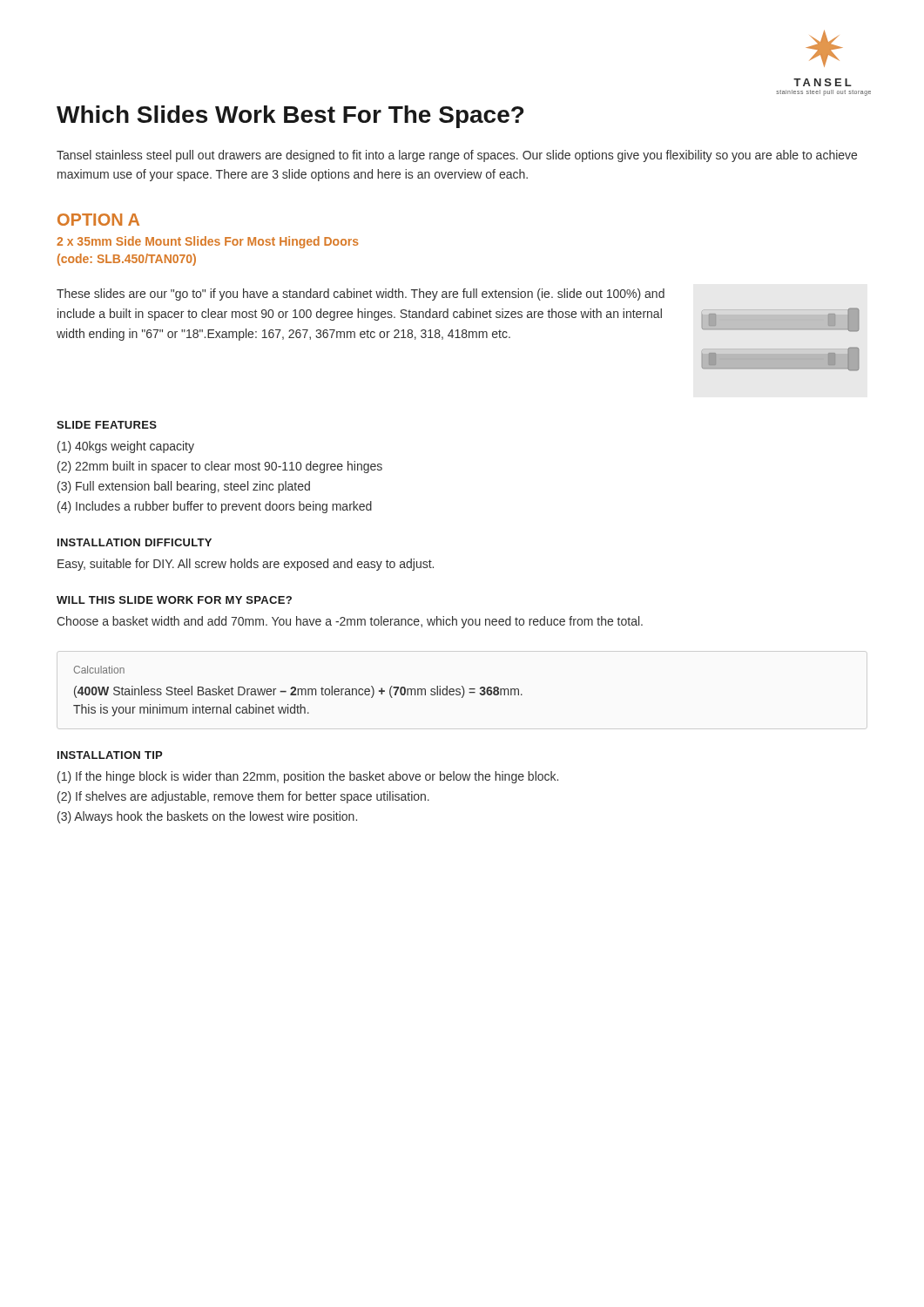924x1307 pixels.
Task: Locate the section header that opens with "2 x 35mm Side Mount Slides"
Action: click(208, 242)
